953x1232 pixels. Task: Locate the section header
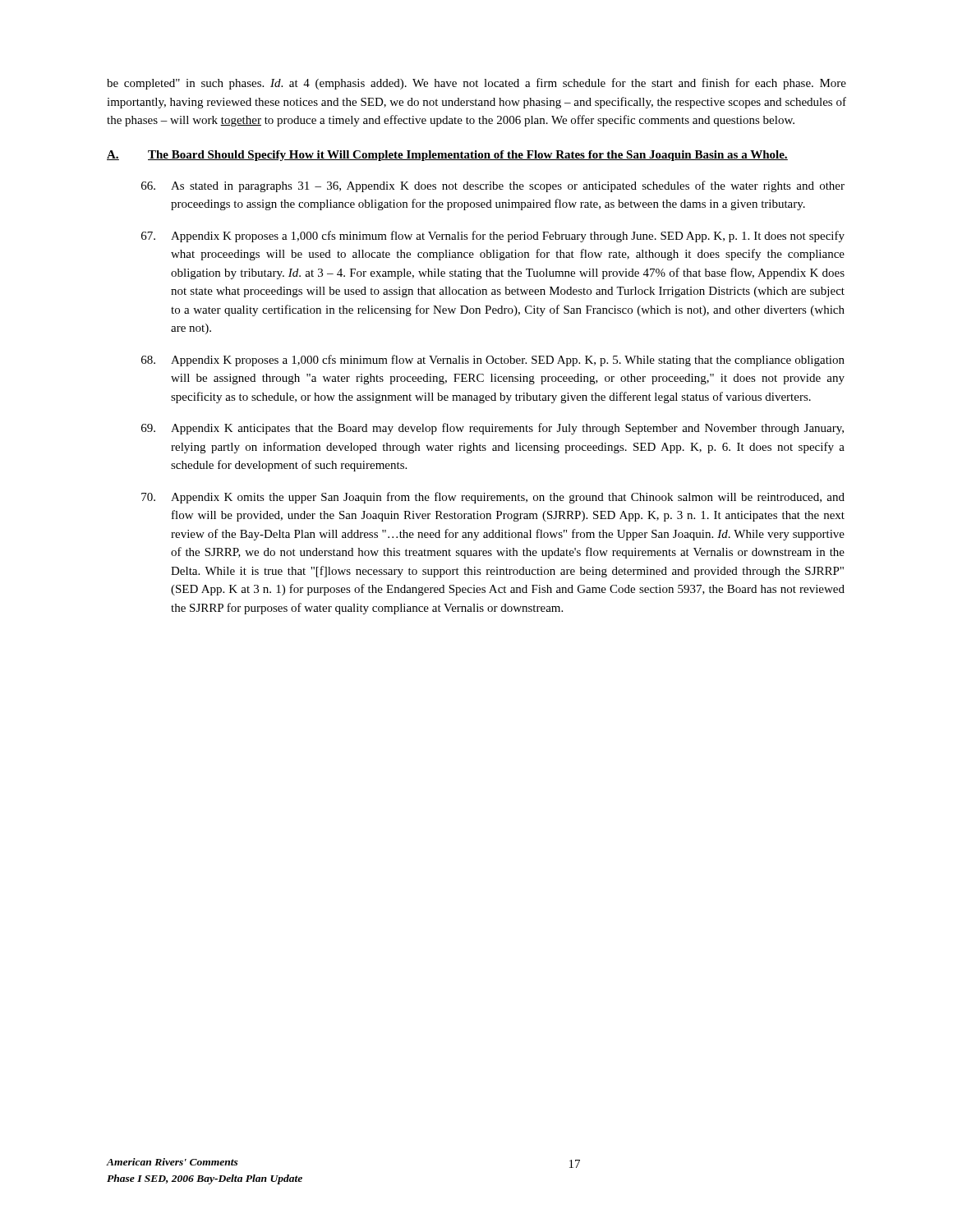tap(447, 154)
